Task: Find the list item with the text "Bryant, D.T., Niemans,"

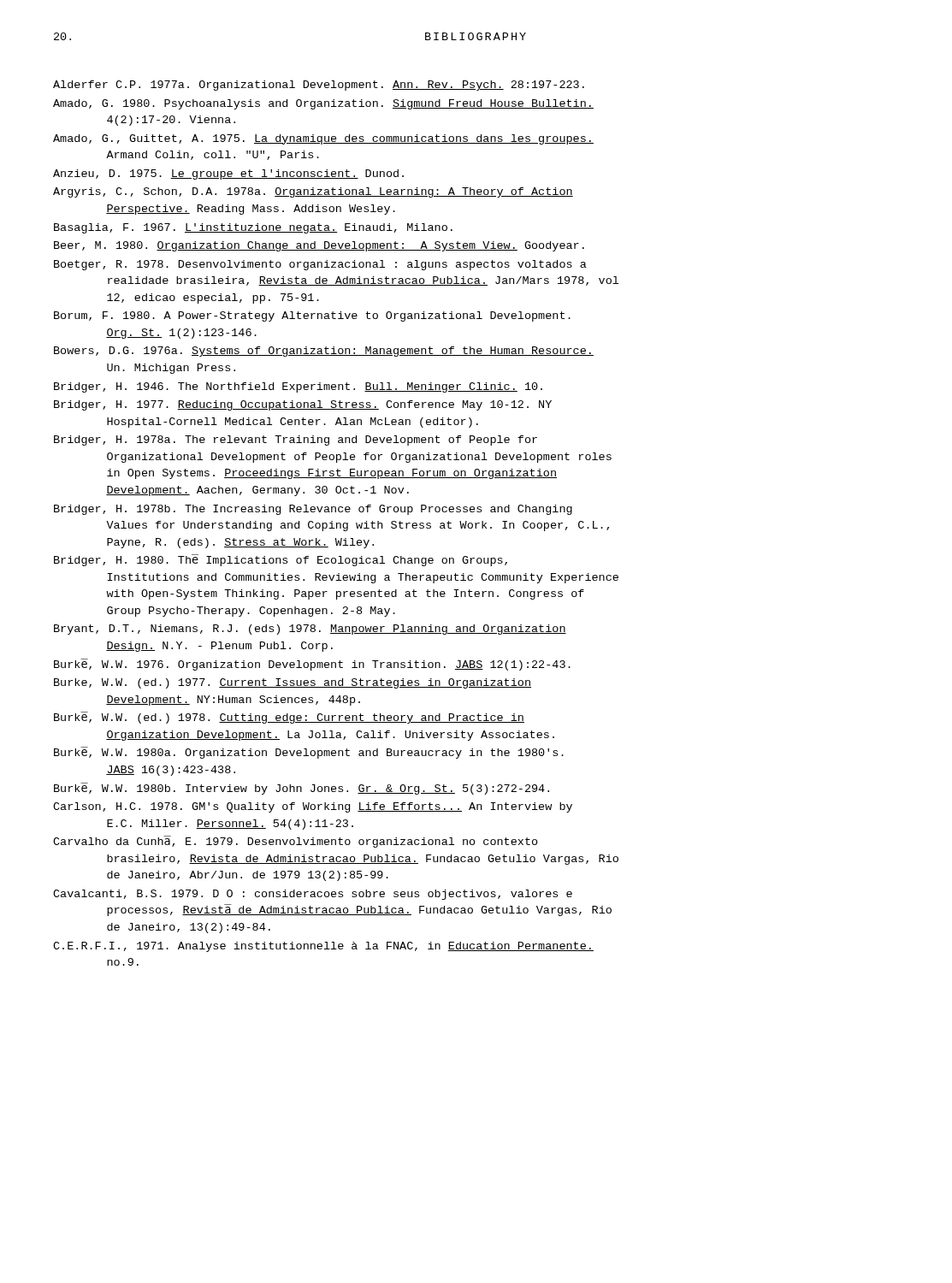Action: coord(309,638)
